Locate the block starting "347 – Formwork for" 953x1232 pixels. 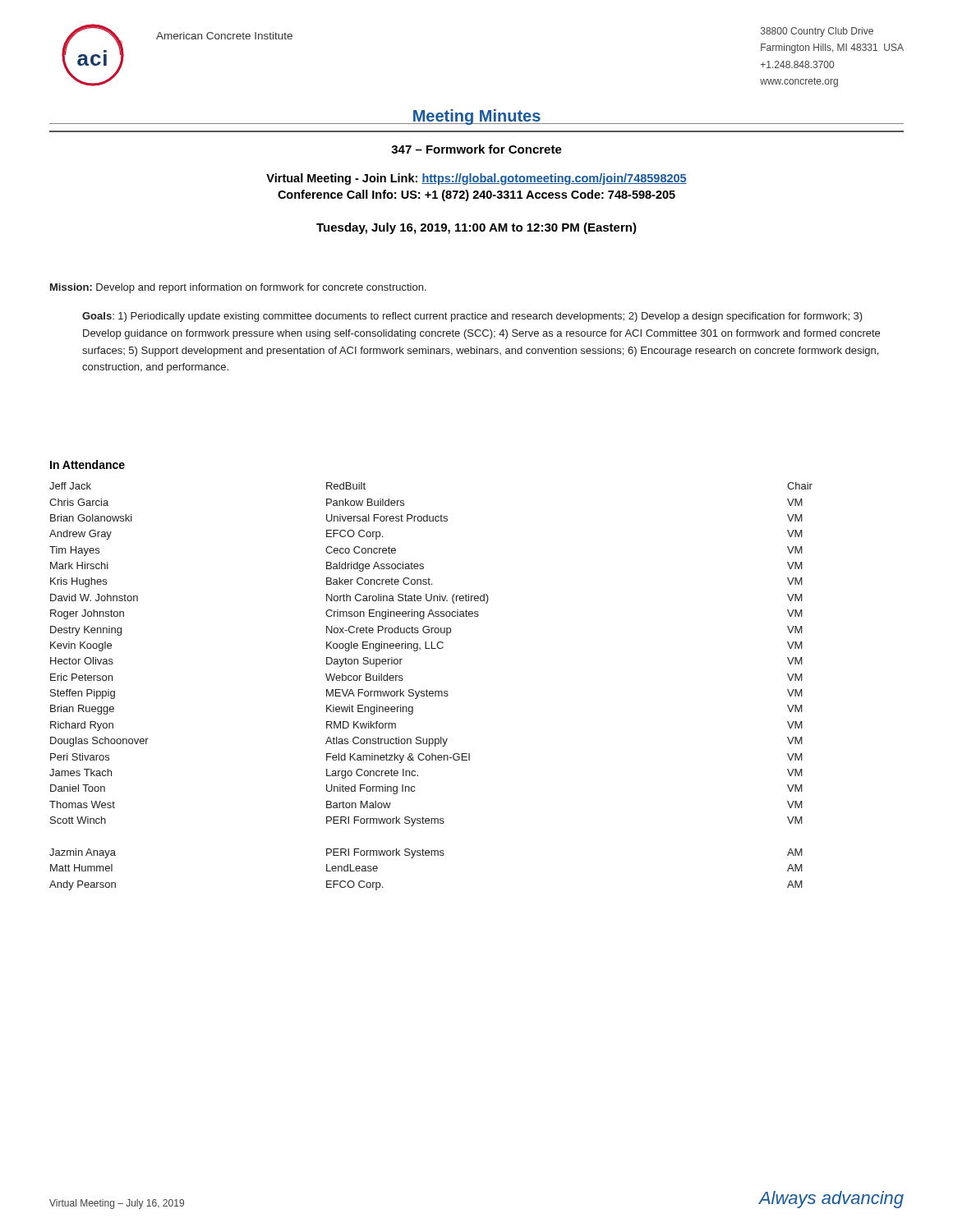click(x=476, y=149)
